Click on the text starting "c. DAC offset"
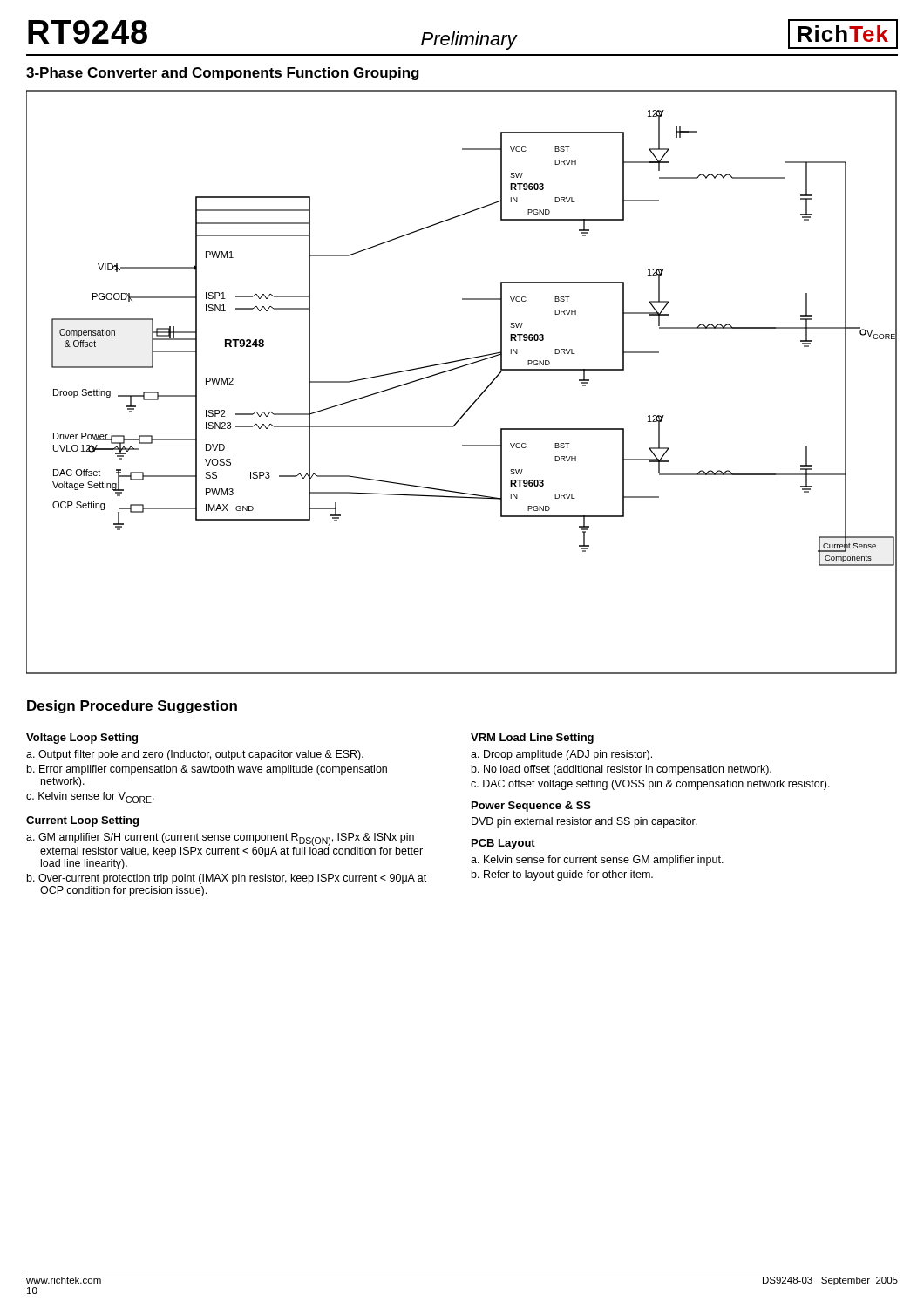This screenshot has height=1308, width=924. [650, 784]
